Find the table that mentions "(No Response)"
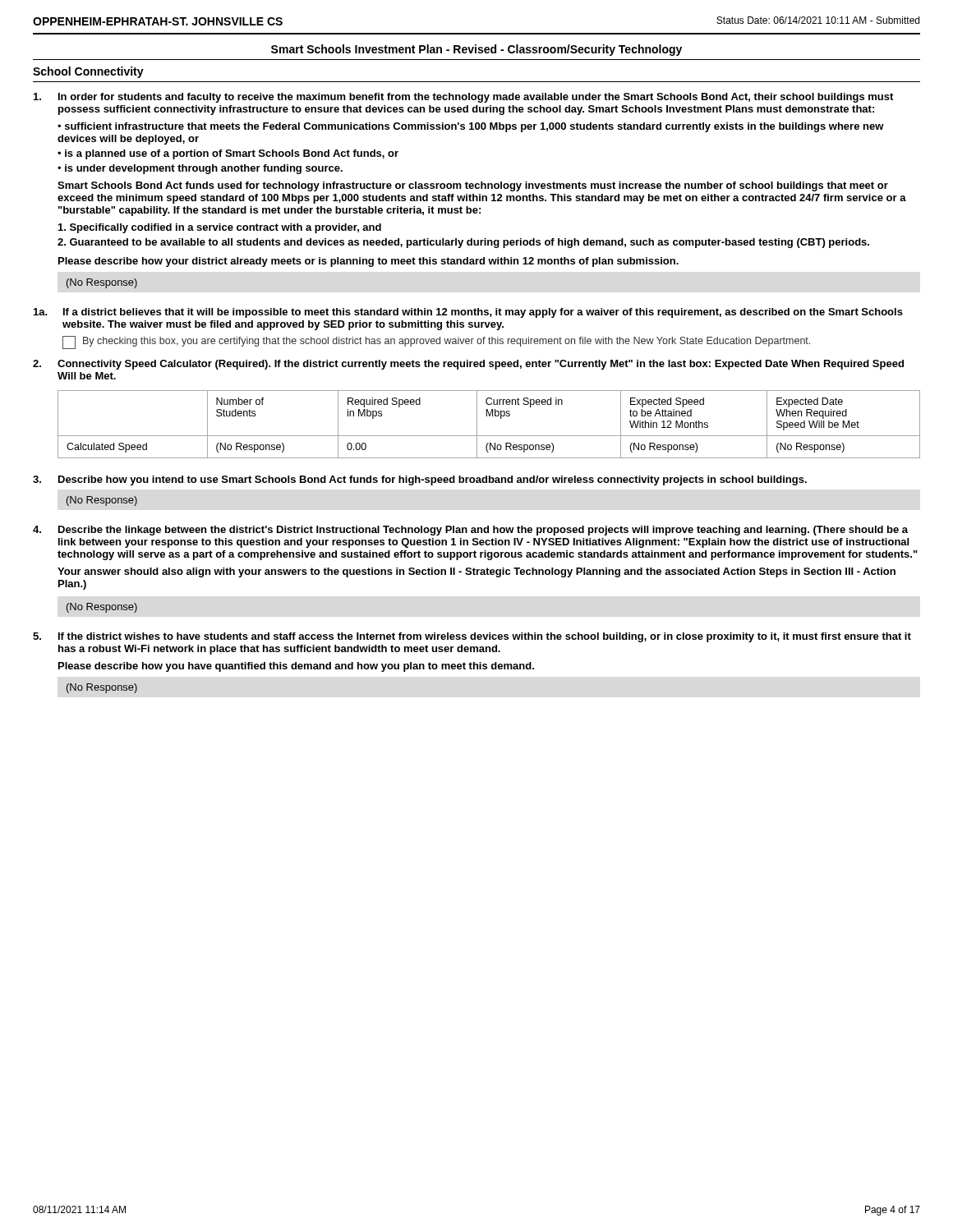 pyautogui.click(x=489, y=424)
